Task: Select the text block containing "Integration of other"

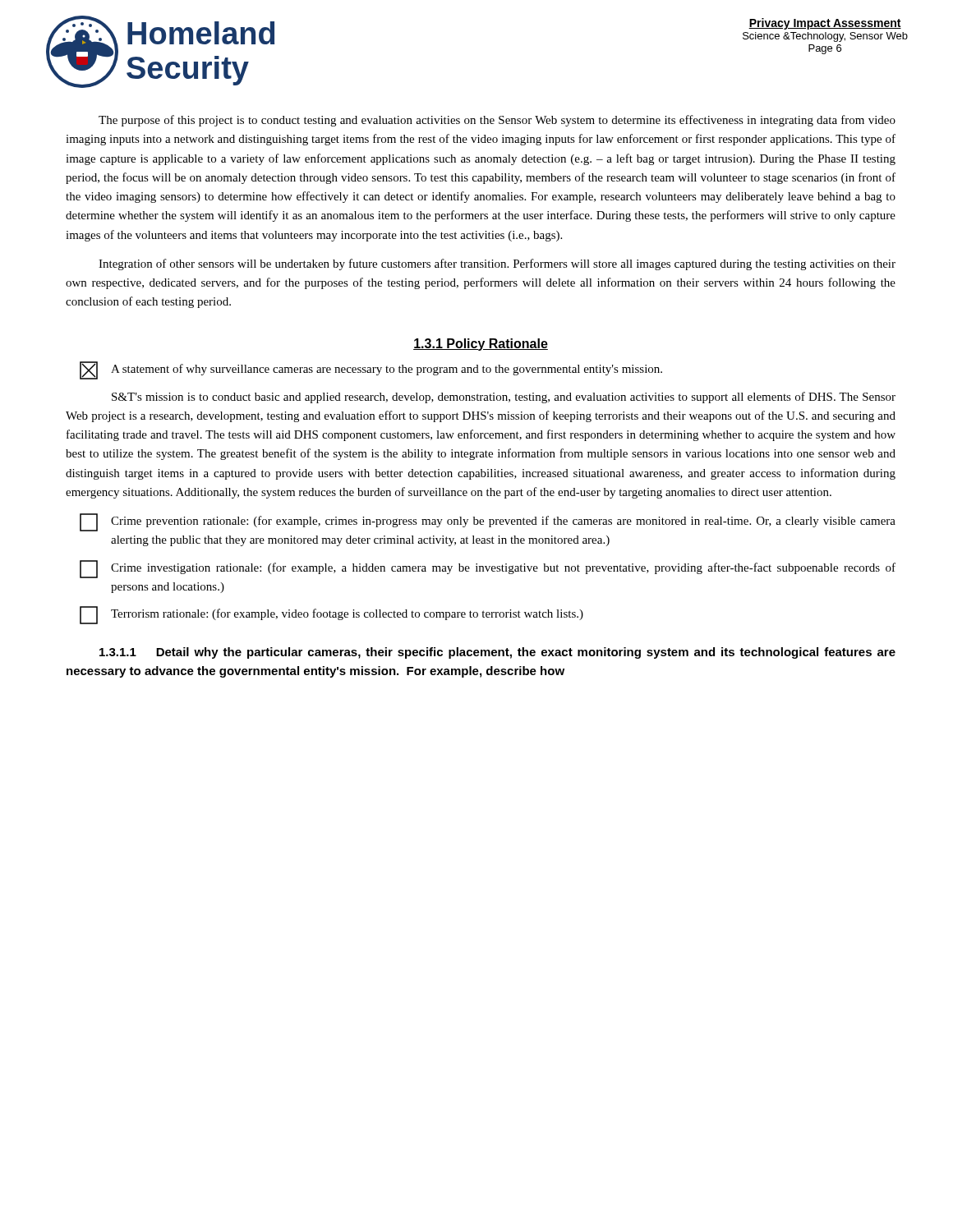Action: tap(481, 283)
